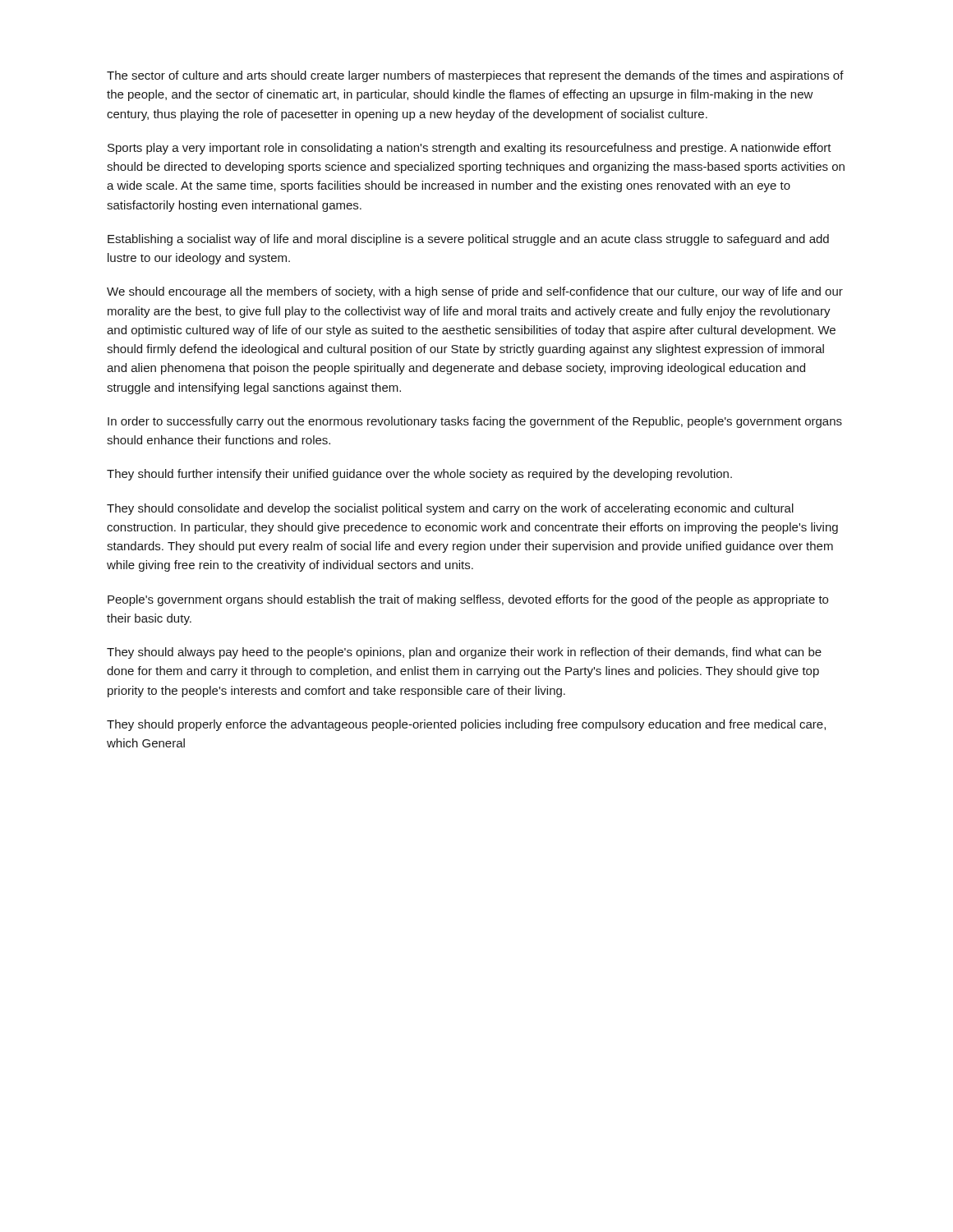The height and width of the screenshot is (1232, 953).
Task: Where is the passage that starts "They should properly enforce the advantageous people-oriented"?
Action: (x=467, y=733)
